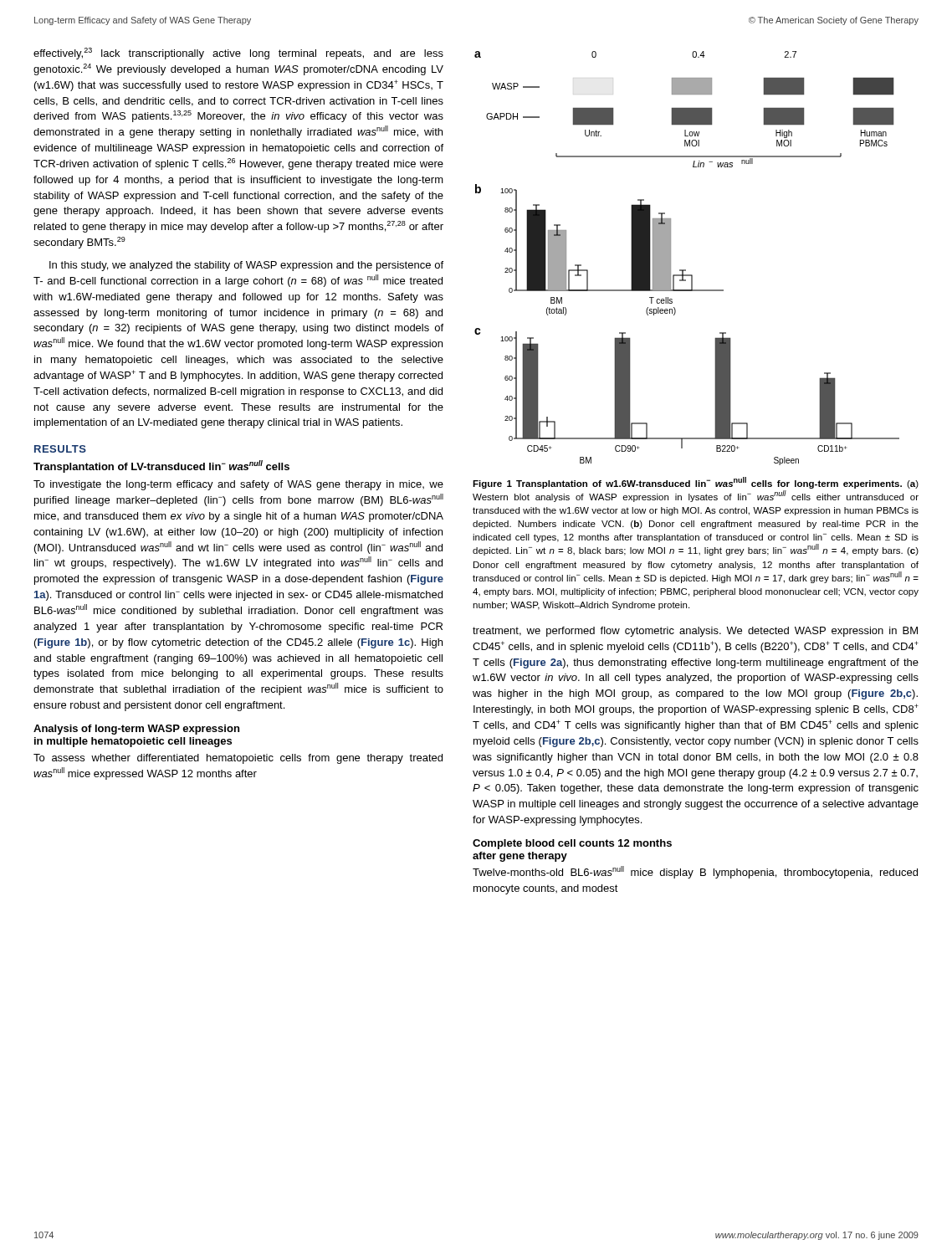Point to the passage starting "Analysis of long-term WASP"
Viewport: 952px width, 1255px height.
click(x=137, y=735)
